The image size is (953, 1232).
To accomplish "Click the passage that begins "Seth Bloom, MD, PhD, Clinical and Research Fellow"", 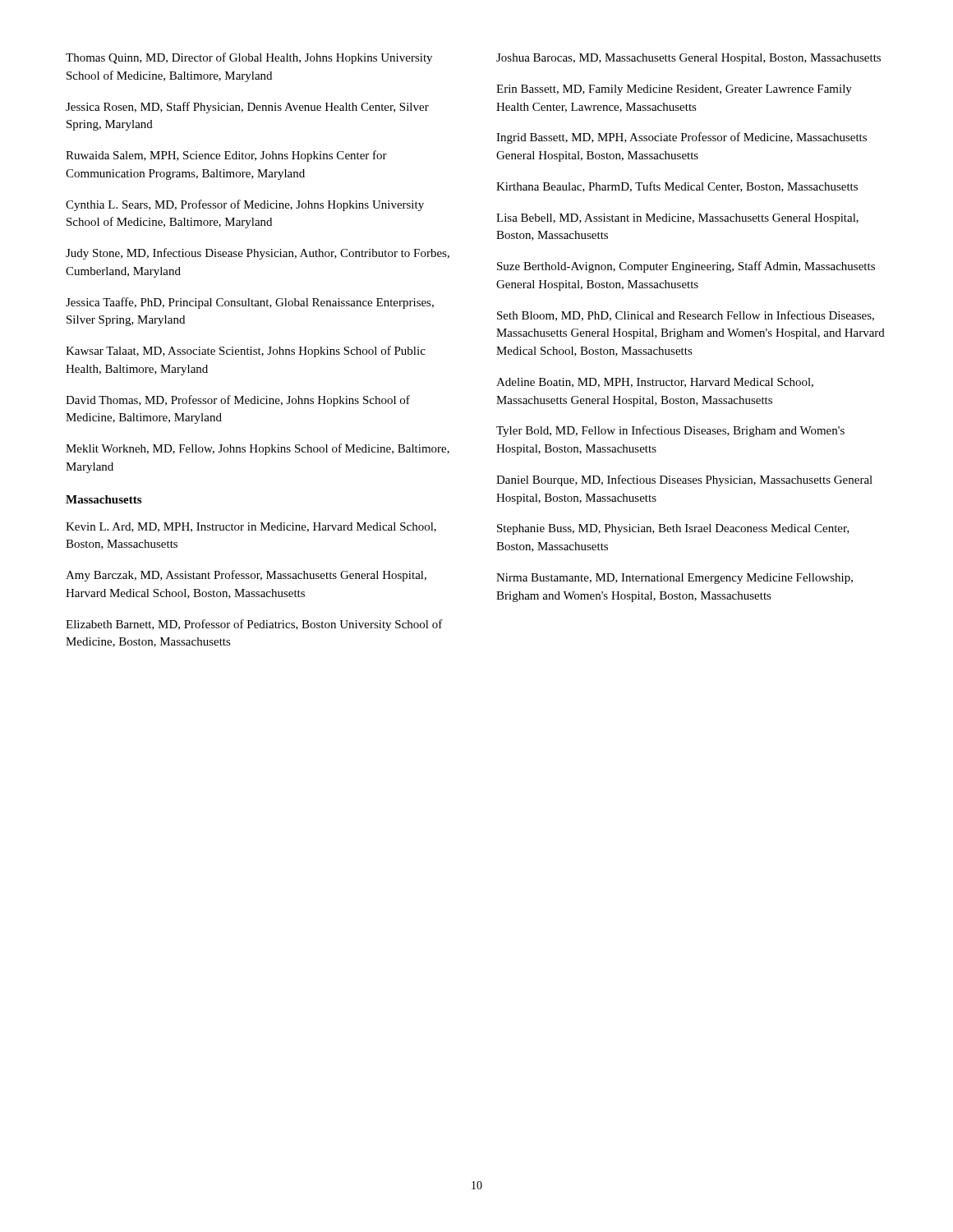I will click(690, 333).
